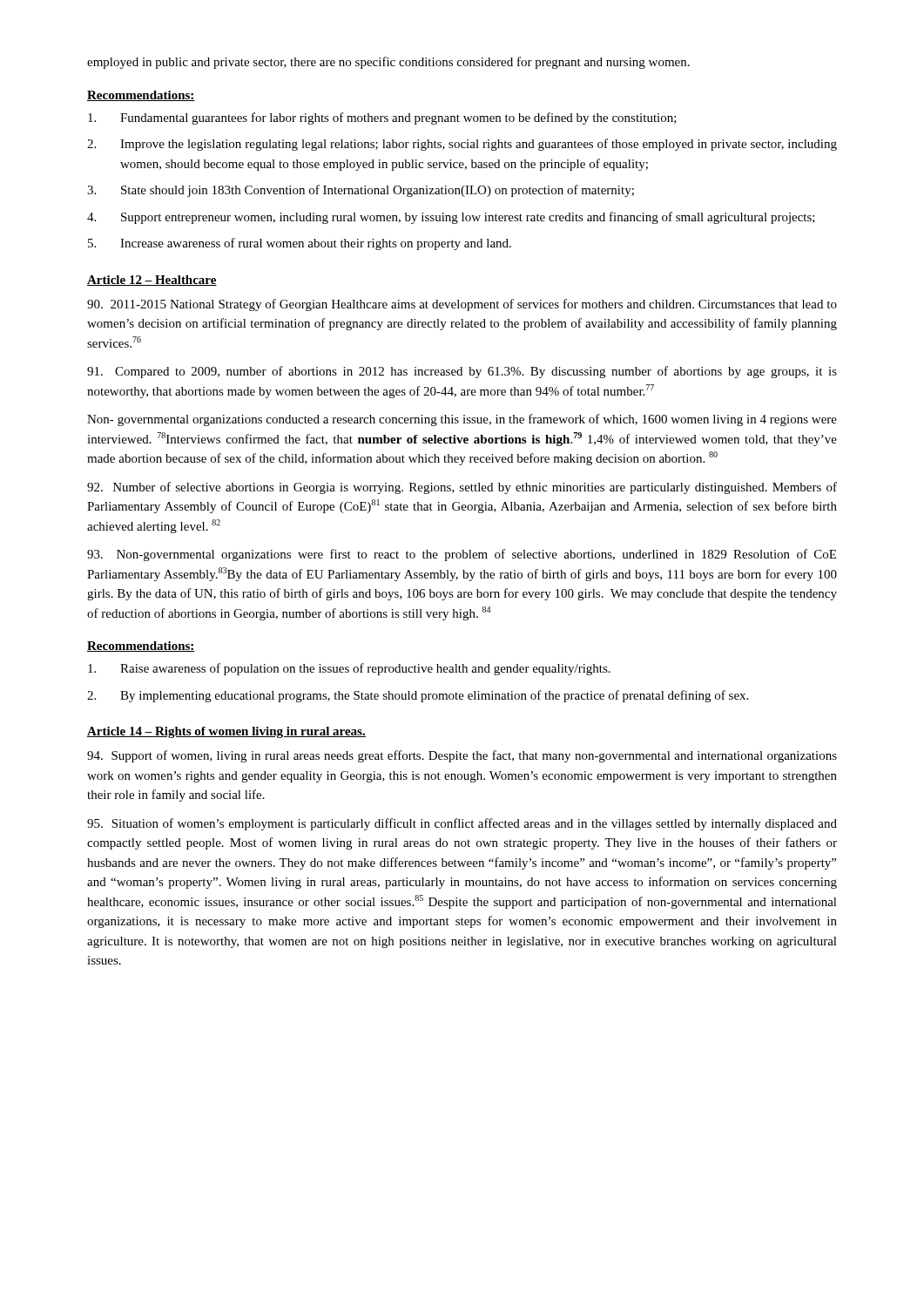Screen dimensions: 1307x924
Task: Navigate to the element starting "2. Improve the legislation regulating"
Action: pos(462,154)
